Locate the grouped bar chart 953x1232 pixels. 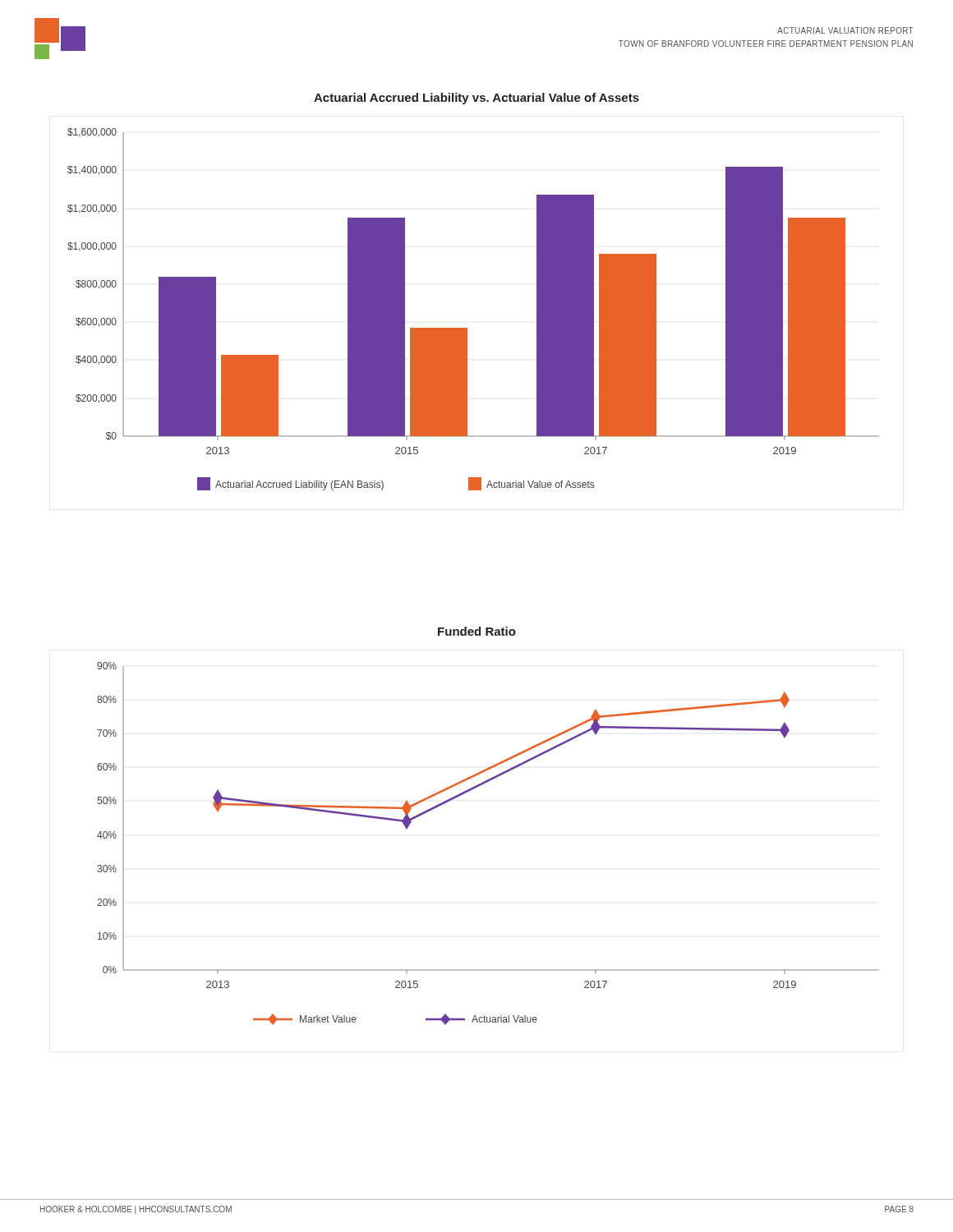[476, 300]
